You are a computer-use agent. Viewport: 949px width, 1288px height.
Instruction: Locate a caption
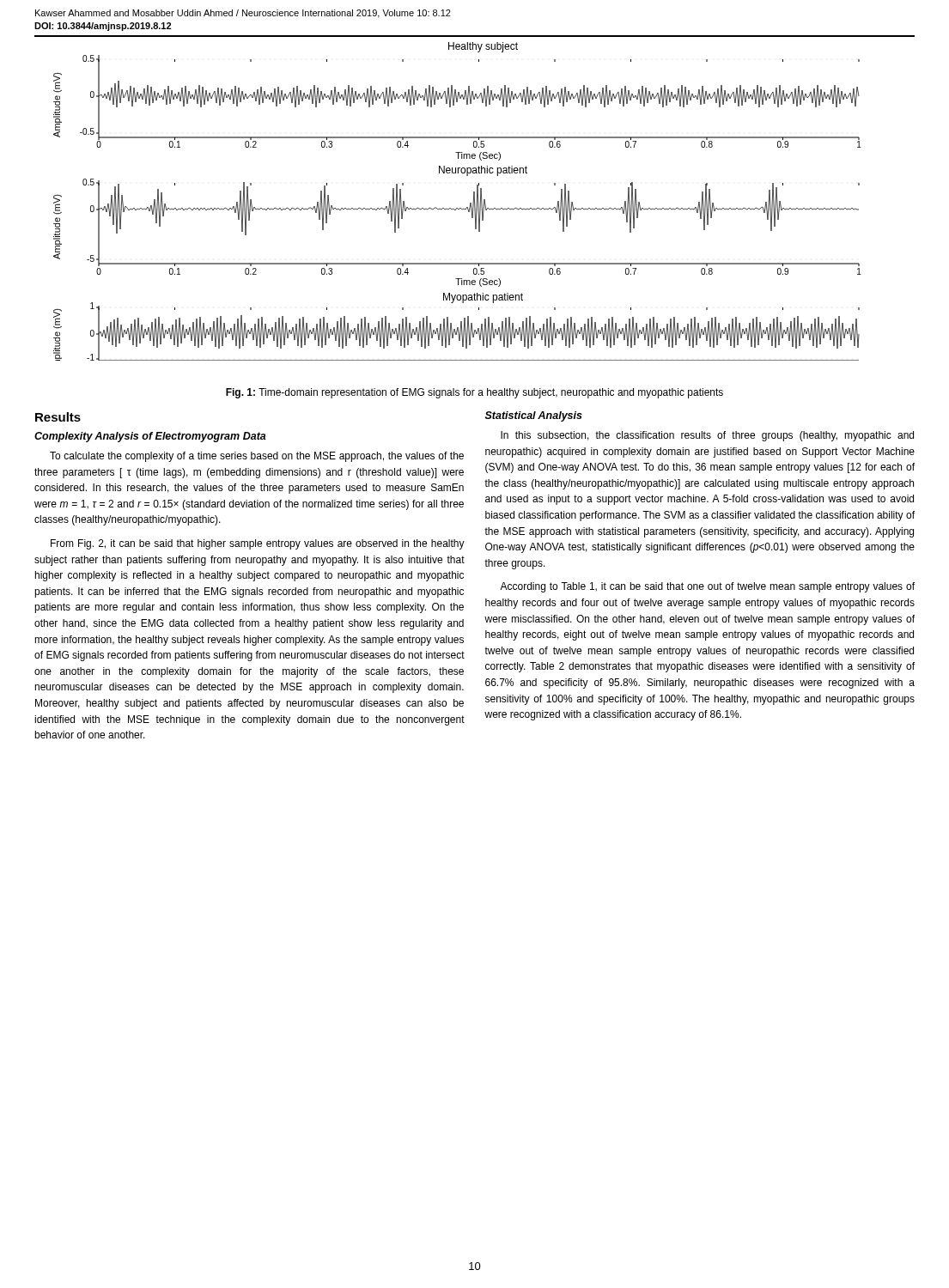[474, 392]
